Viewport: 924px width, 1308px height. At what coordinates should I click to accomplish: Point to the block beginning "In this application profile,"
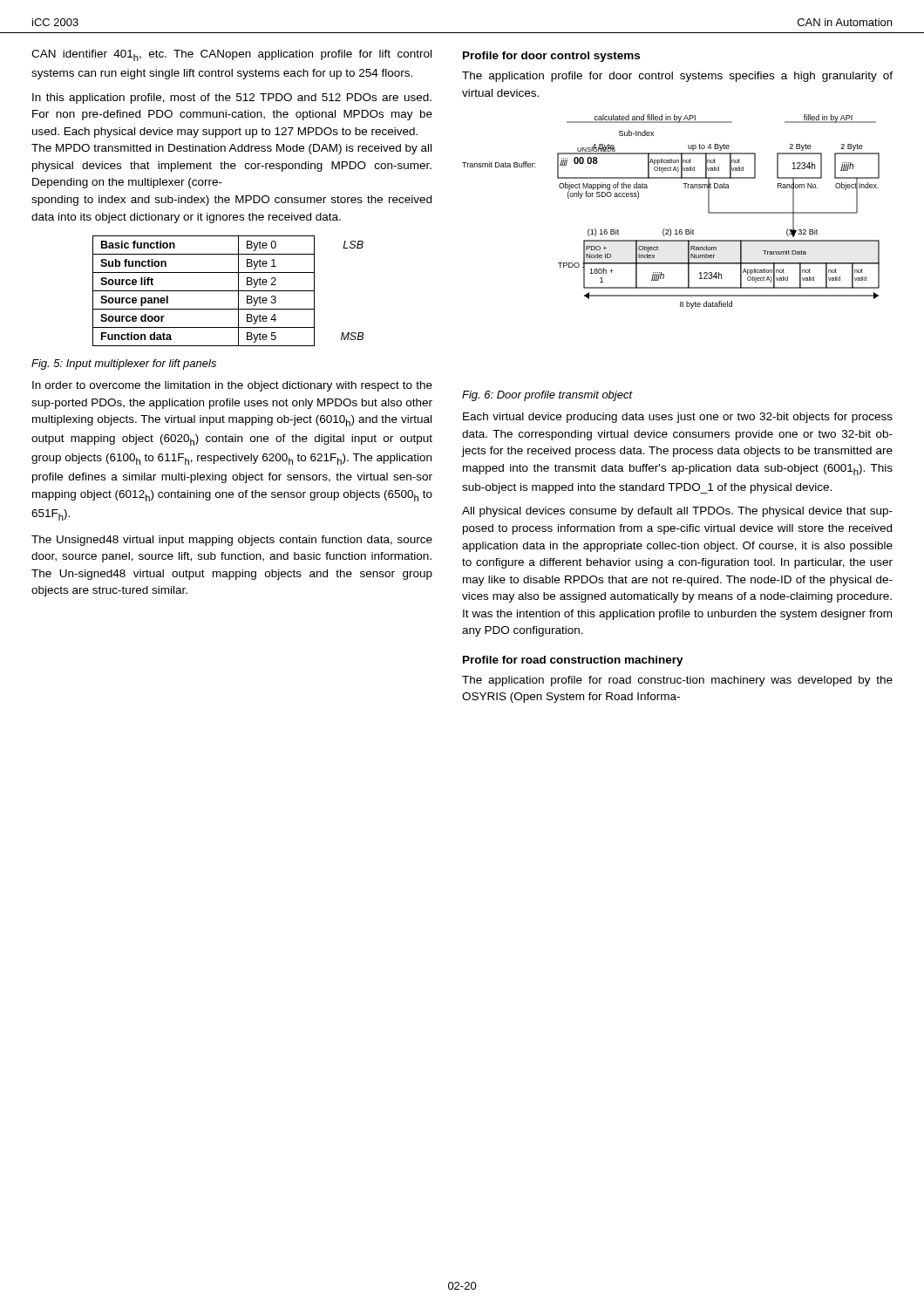pos(232,139)
